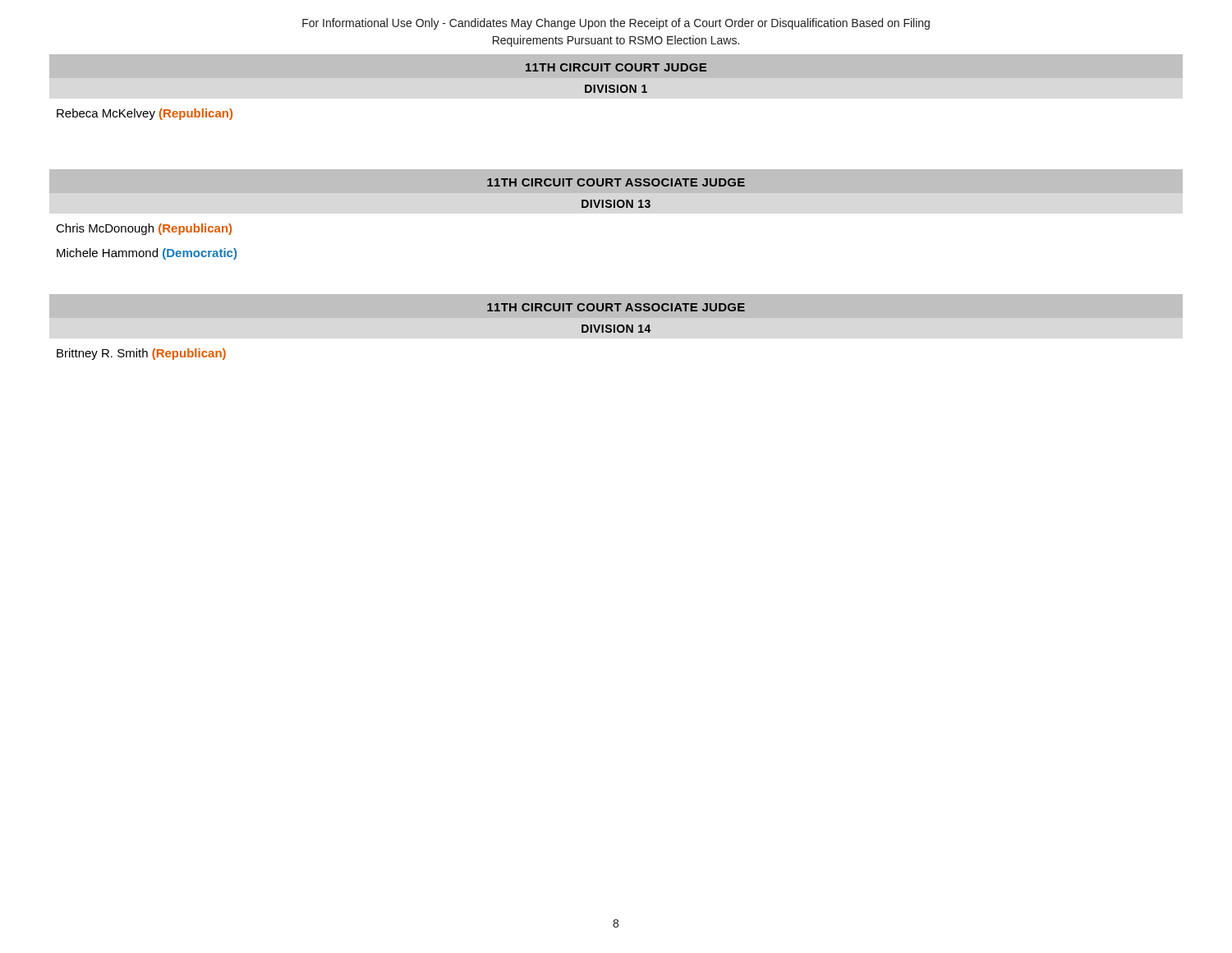Select the block starting "Brittney R. Smith (Republican)"
The width and height of the screenshot is (1232, 953).
[141, 353]
